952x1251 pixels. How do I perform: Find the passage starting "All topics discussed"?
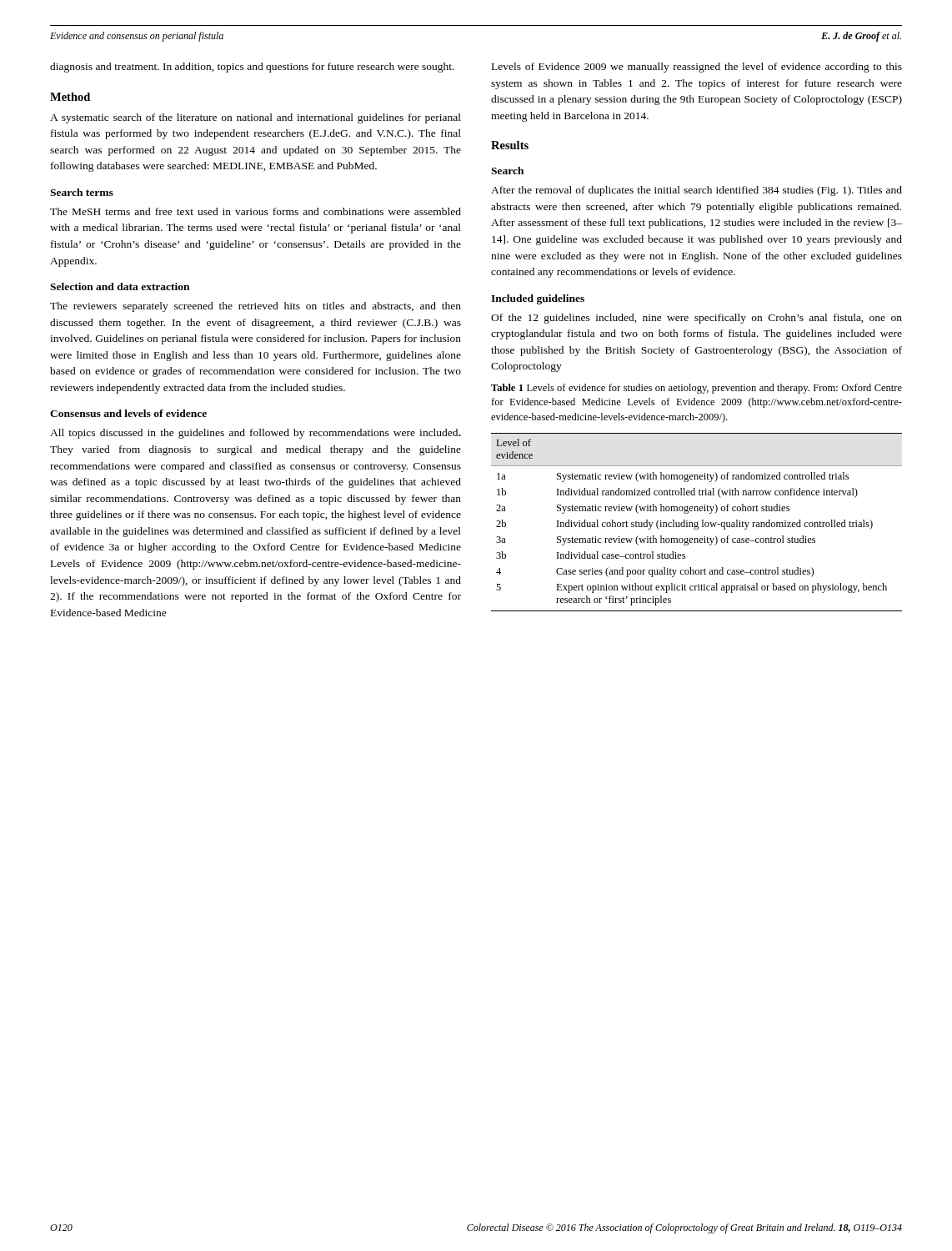[255, 523]
